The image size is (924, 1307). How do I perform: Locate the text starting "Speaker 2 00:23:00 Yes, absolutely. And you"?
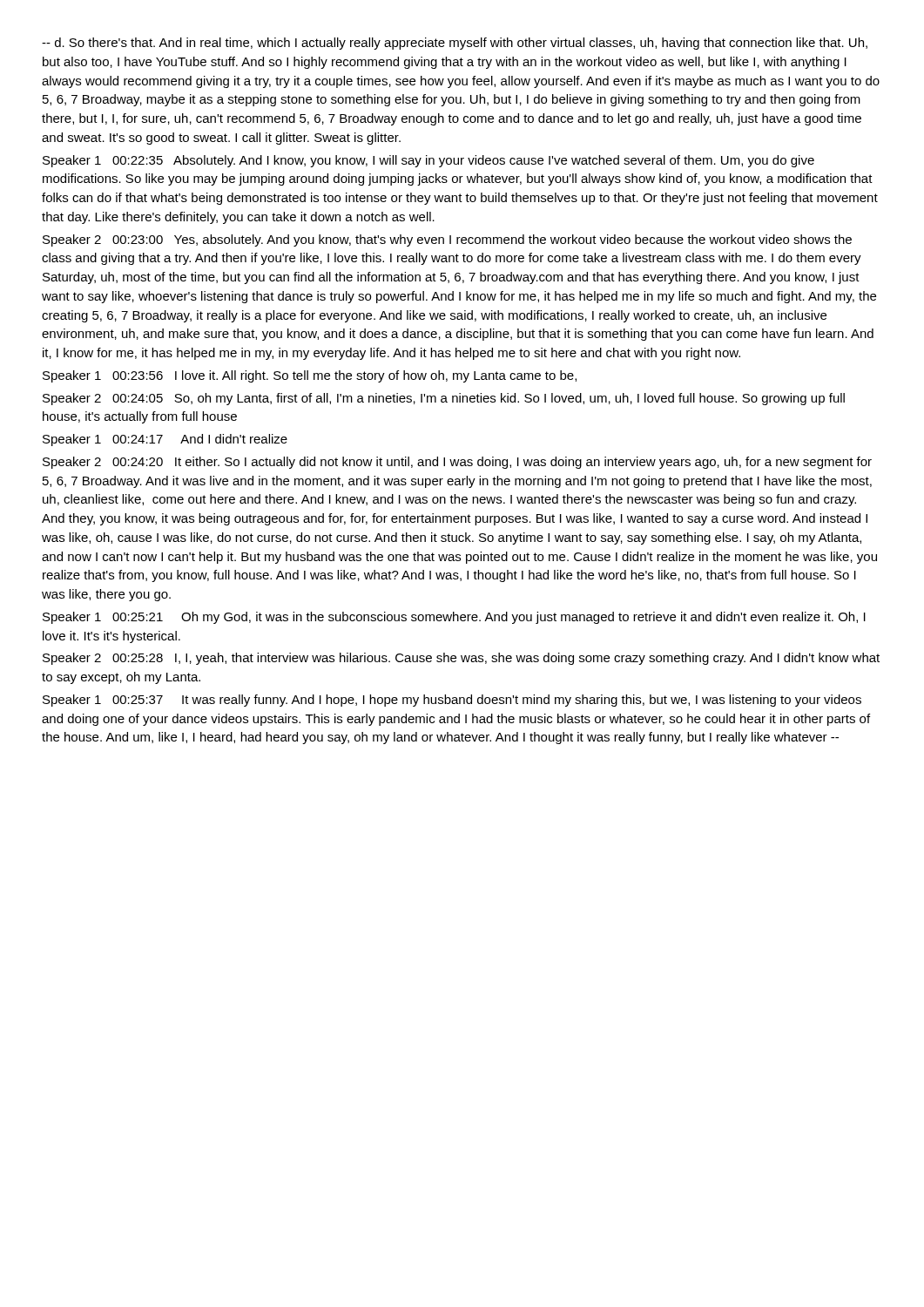coord(459,296)
